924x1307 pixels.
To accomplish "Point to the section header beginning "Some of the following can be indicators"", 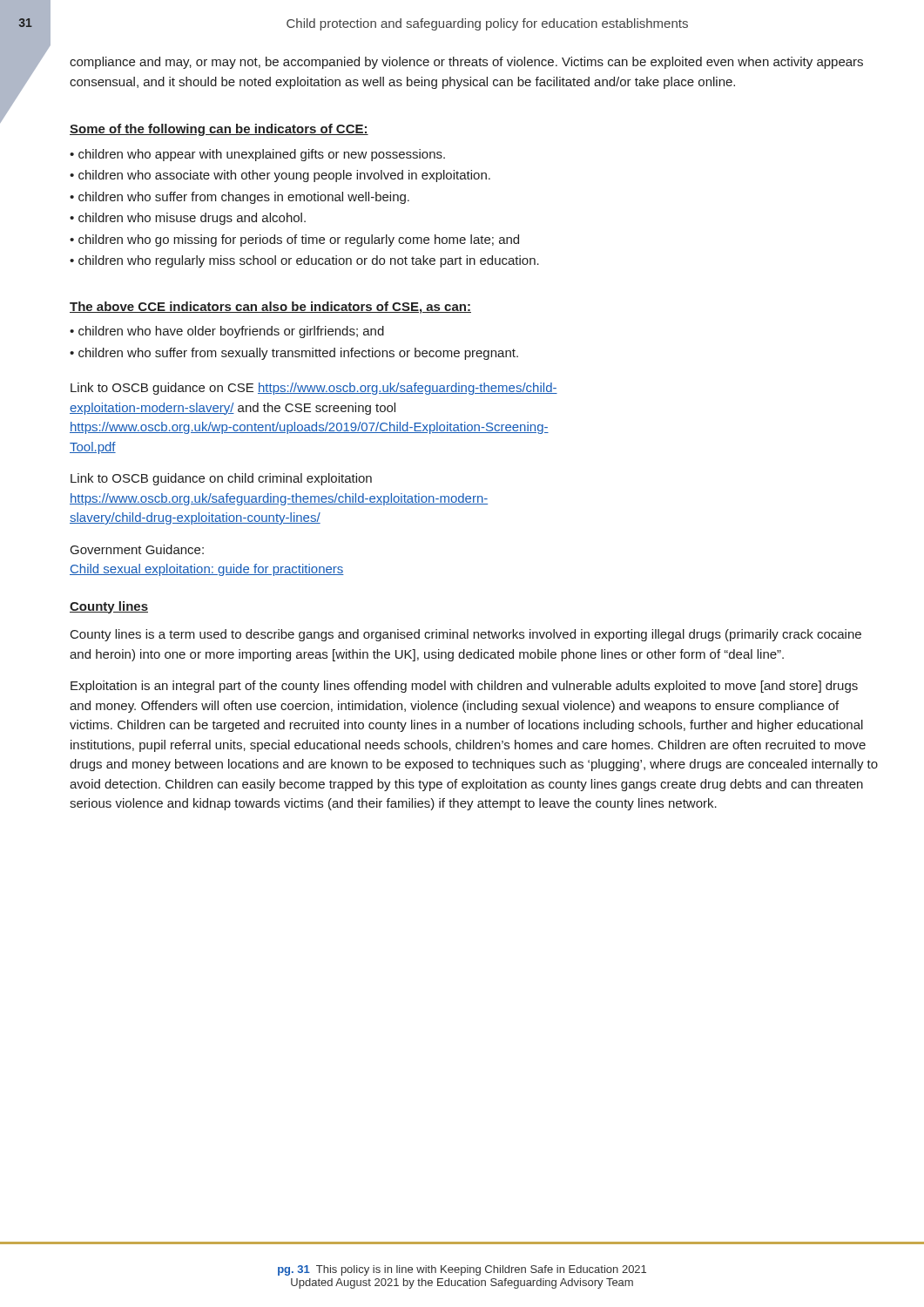I will [219, 130].
